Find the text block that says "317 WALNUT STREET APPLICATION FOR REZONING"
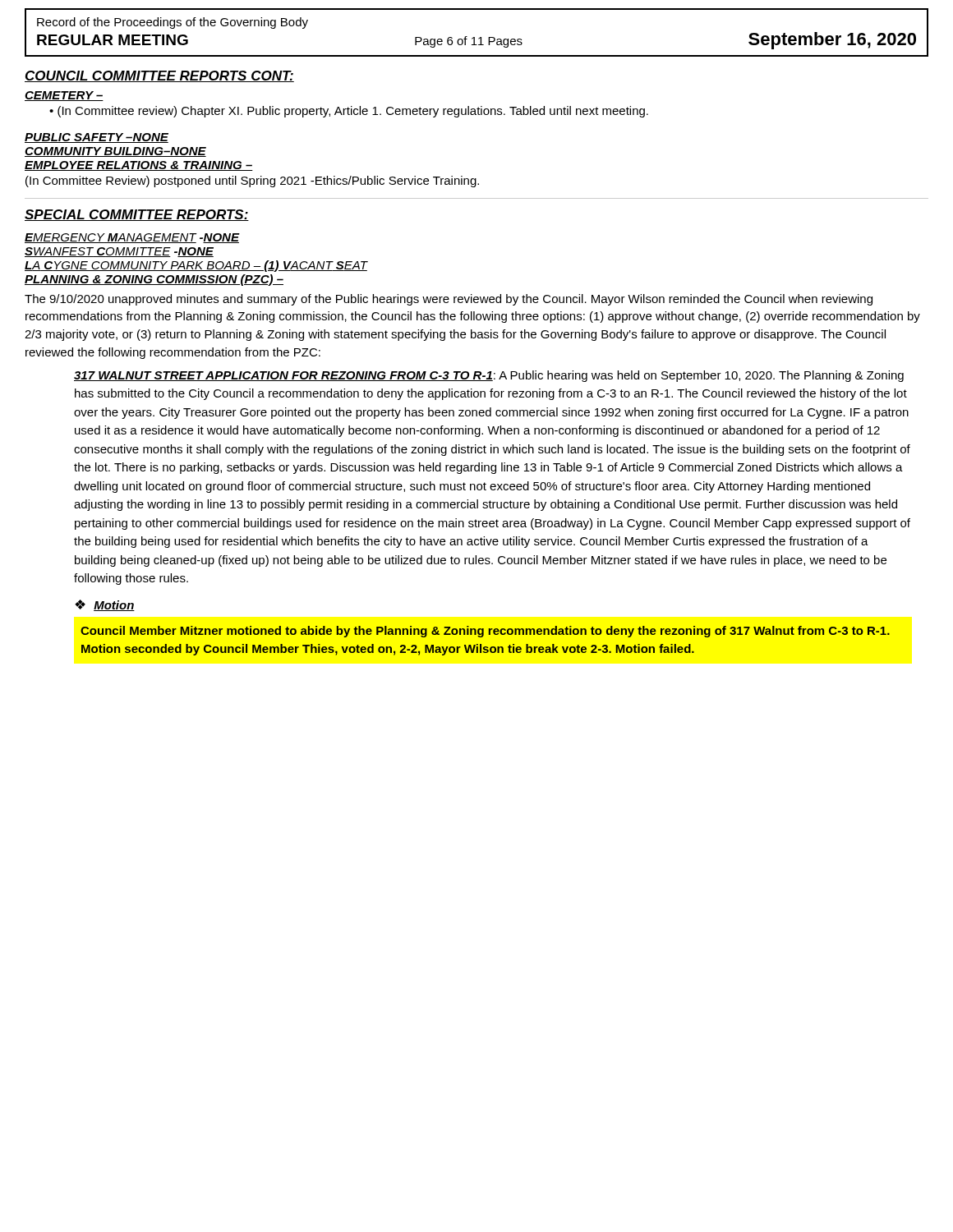Viewport: 953px width, 1232px height. pyautogui.click(x=492, y=476)
